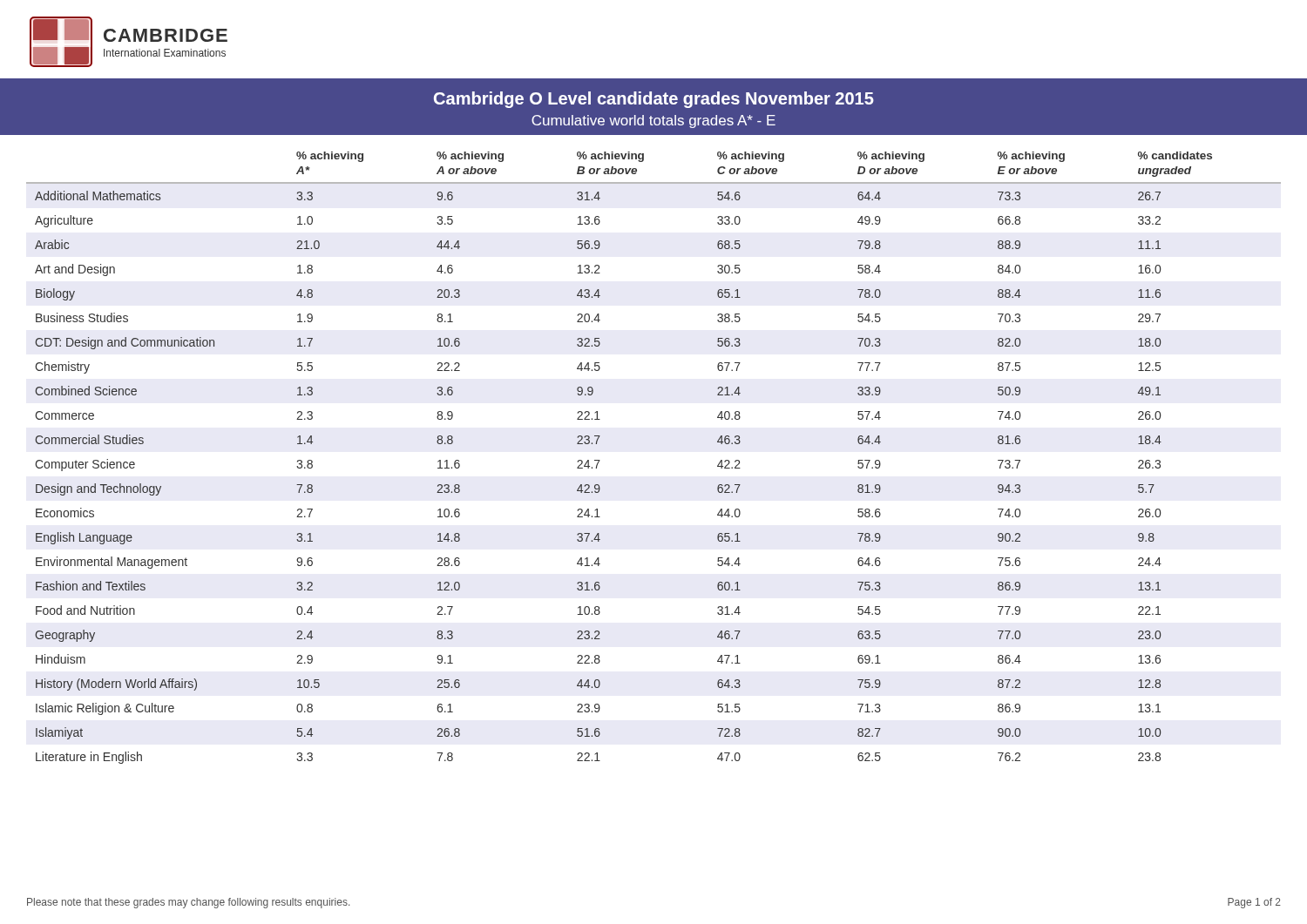Locate the table with the text "% candidates"
The width and height of the screenshot is (1307, 924).
coord(654,456)
